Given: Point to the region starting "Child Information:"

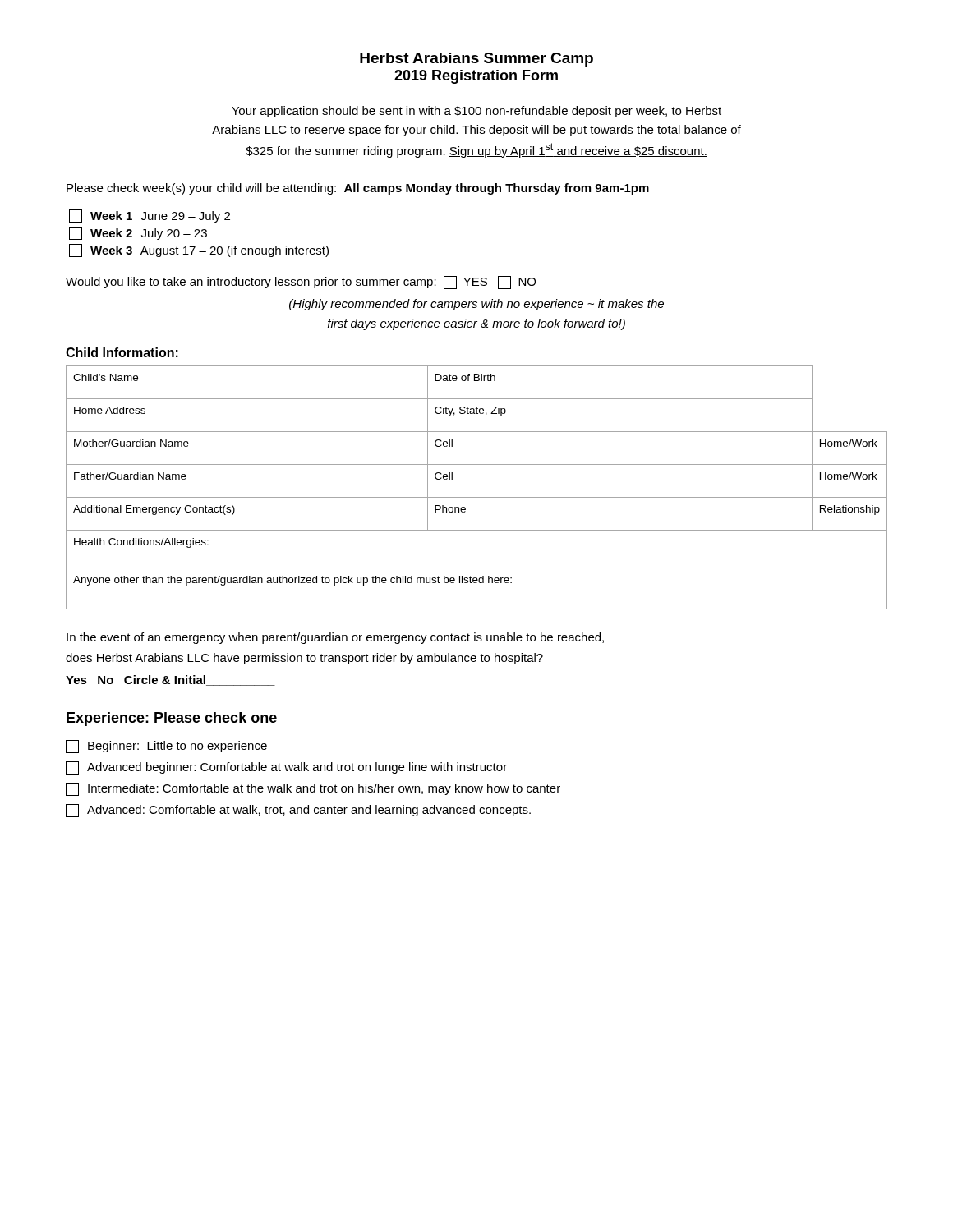Looking at the screenshot, I should [x=122, y=353].
